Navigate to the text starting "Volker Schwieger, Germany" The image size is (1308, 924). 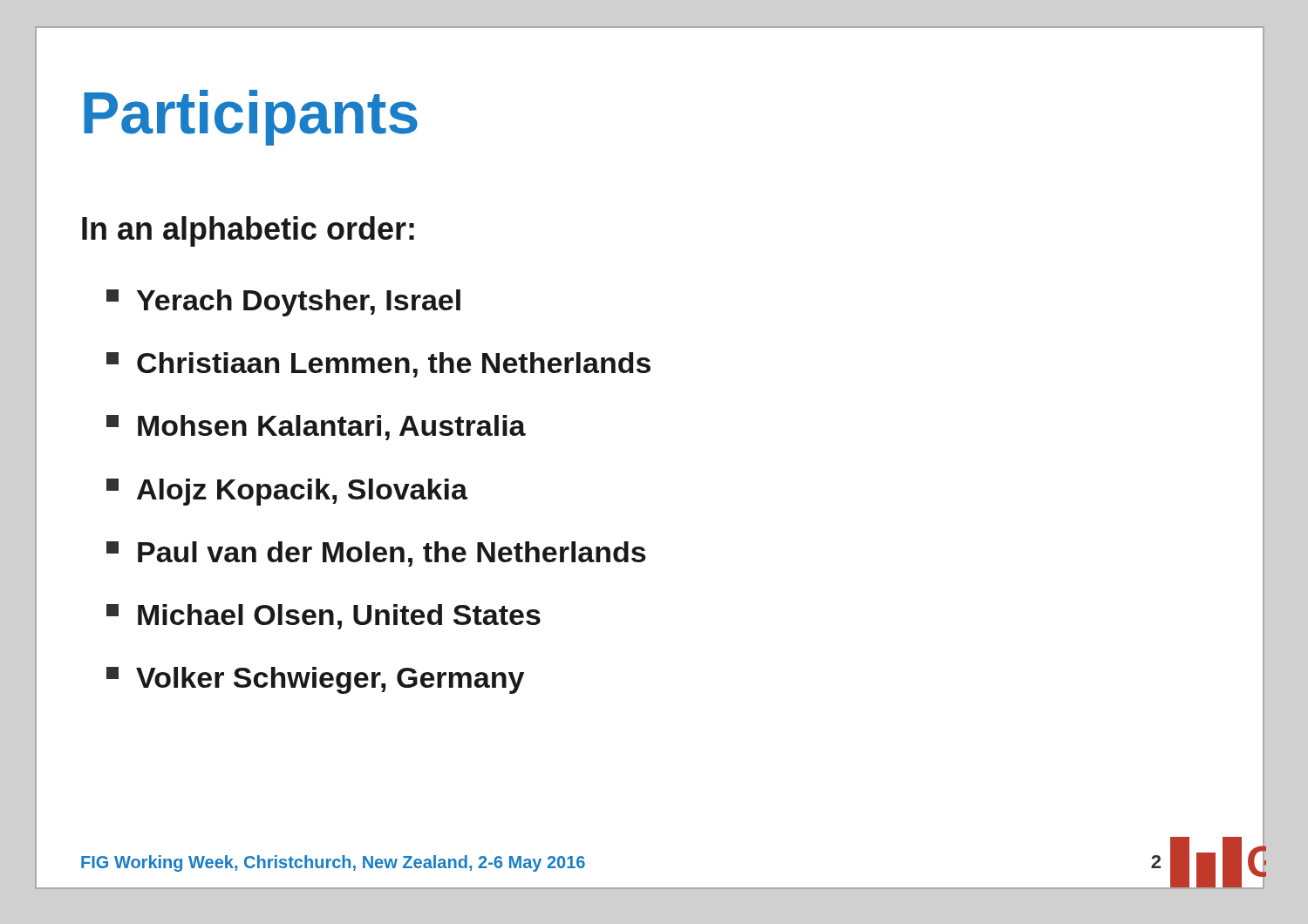point(315,678)
